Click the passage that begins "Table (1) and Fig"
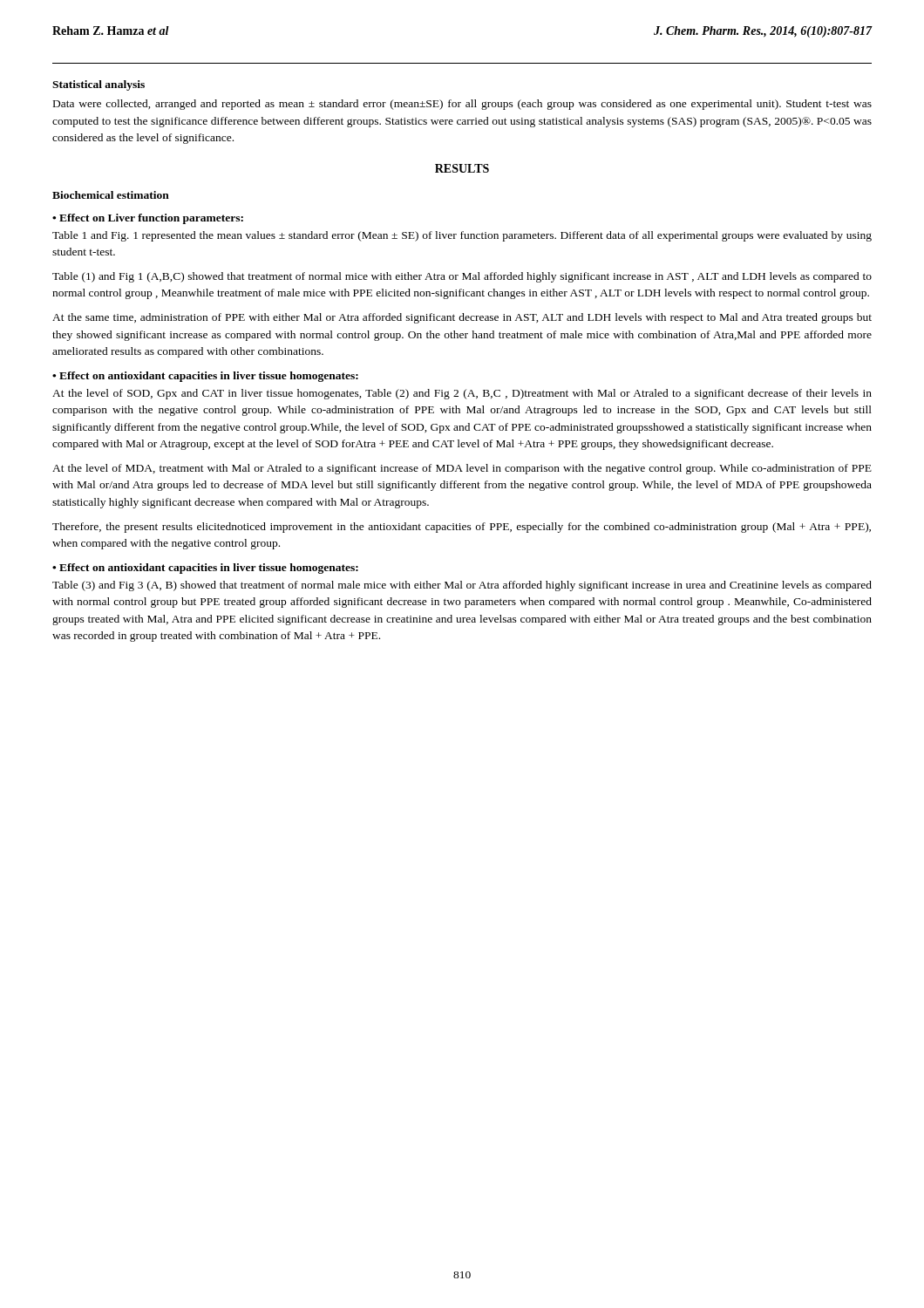Screen dimensions: 1308x924 462,285
